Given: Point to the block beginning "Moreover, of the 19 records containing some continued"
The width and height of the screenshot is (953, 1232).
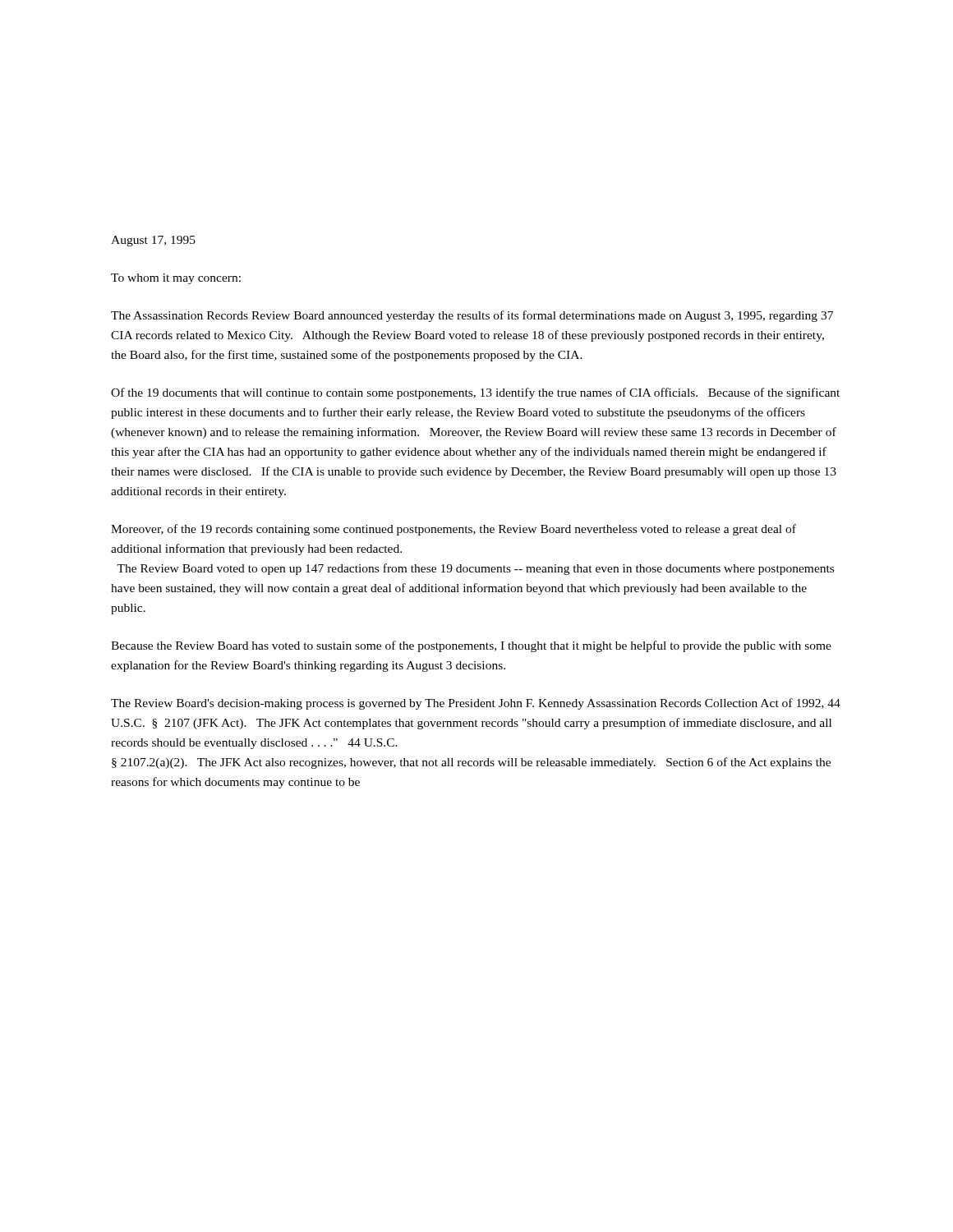Looking at the screenshot, I should [473, 568].
